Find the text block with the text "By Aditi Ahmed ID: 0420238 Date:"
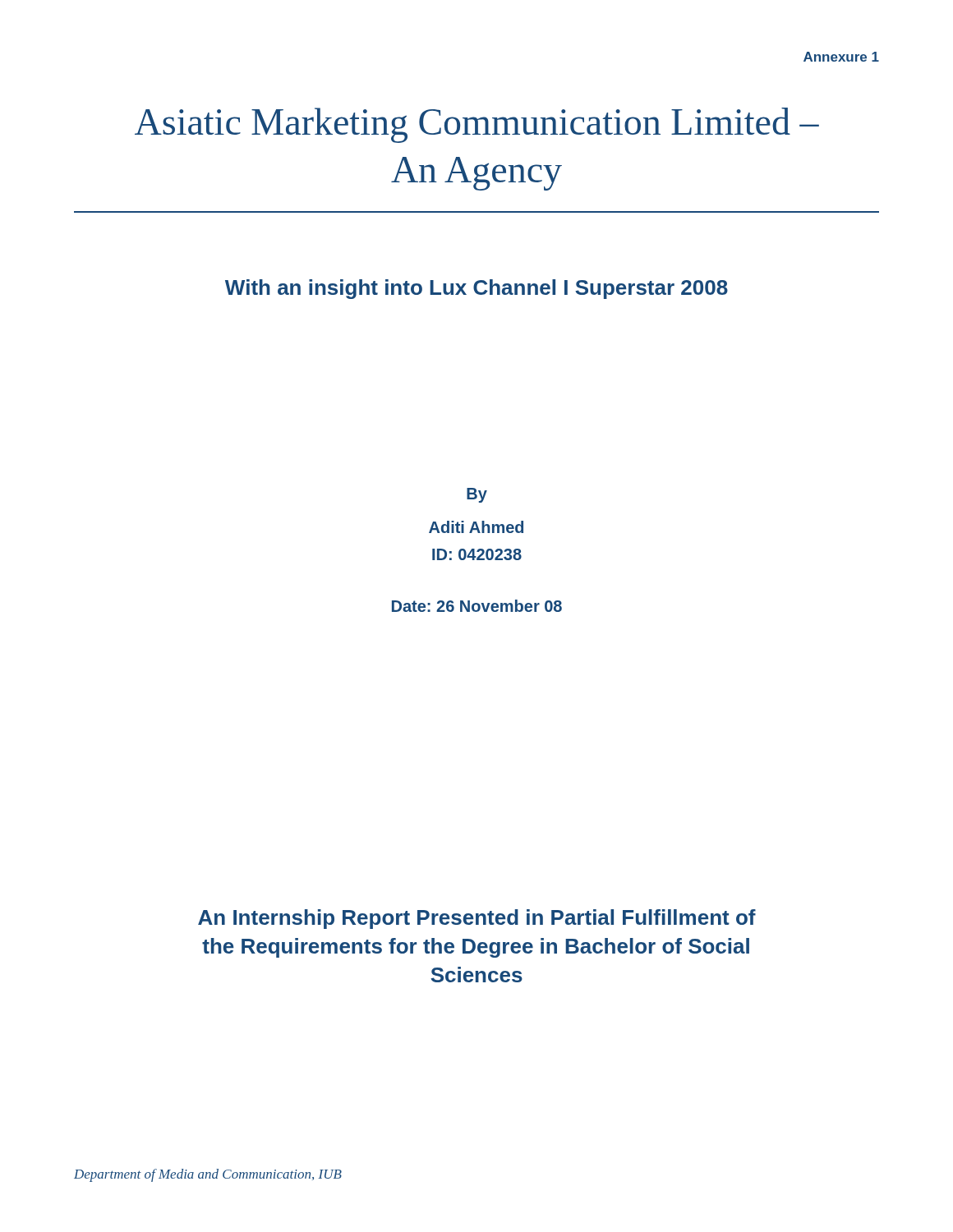 476,550
